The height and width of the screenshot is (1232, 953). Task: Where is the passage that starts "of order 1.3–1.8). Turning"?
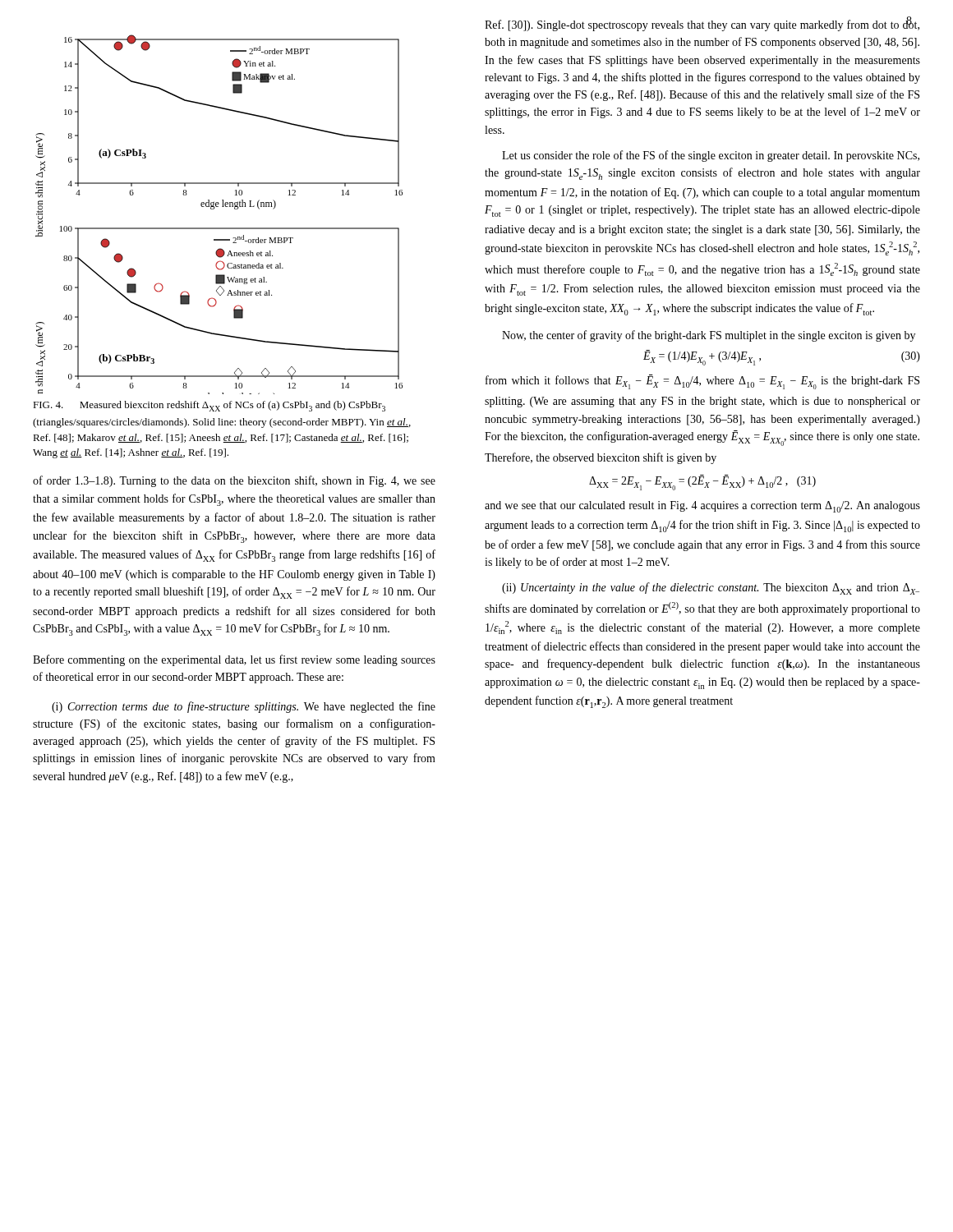[x=234, y=579]
